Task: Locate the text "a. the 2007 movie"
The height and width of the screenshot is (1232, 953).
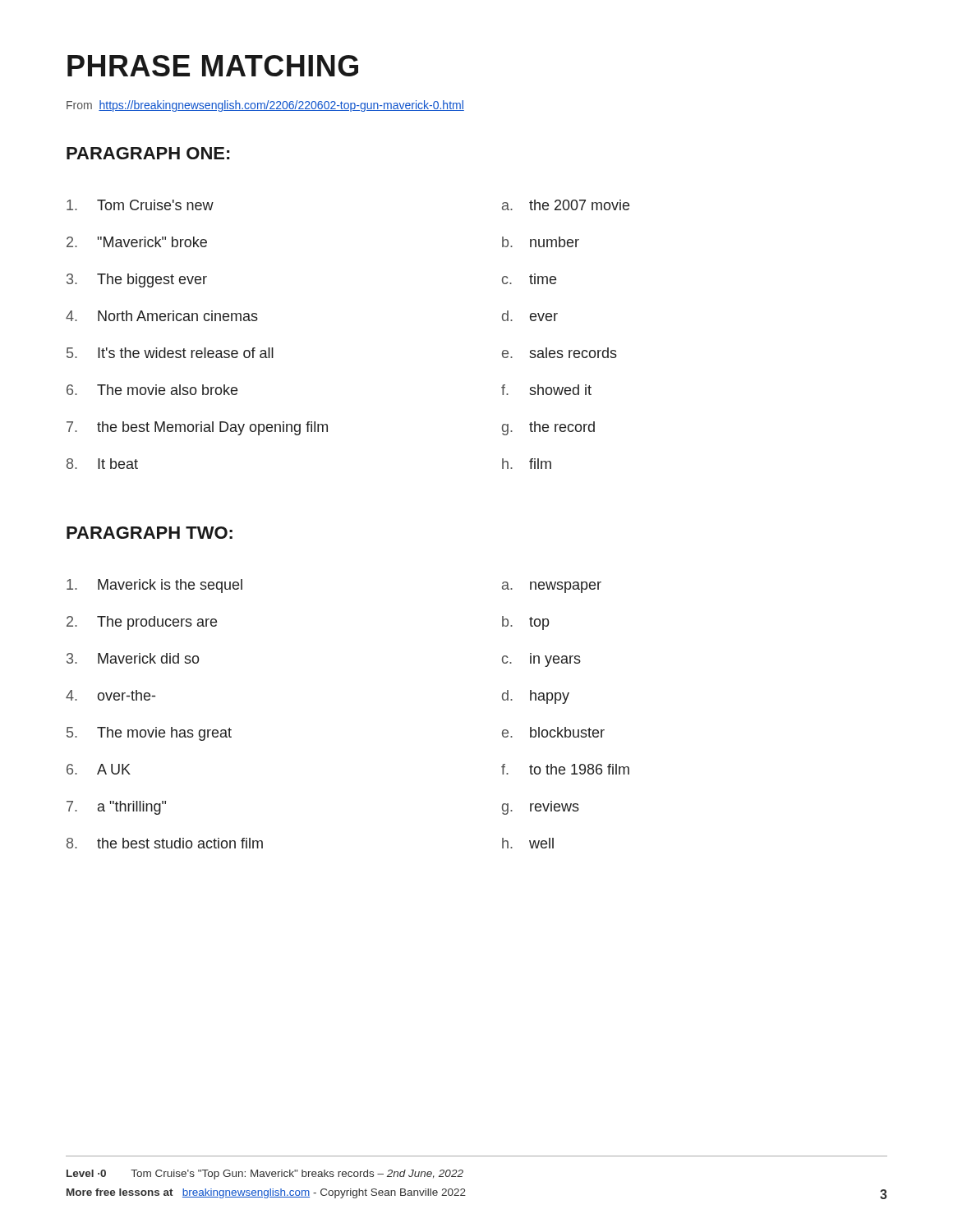Action: tap(566, 206)
